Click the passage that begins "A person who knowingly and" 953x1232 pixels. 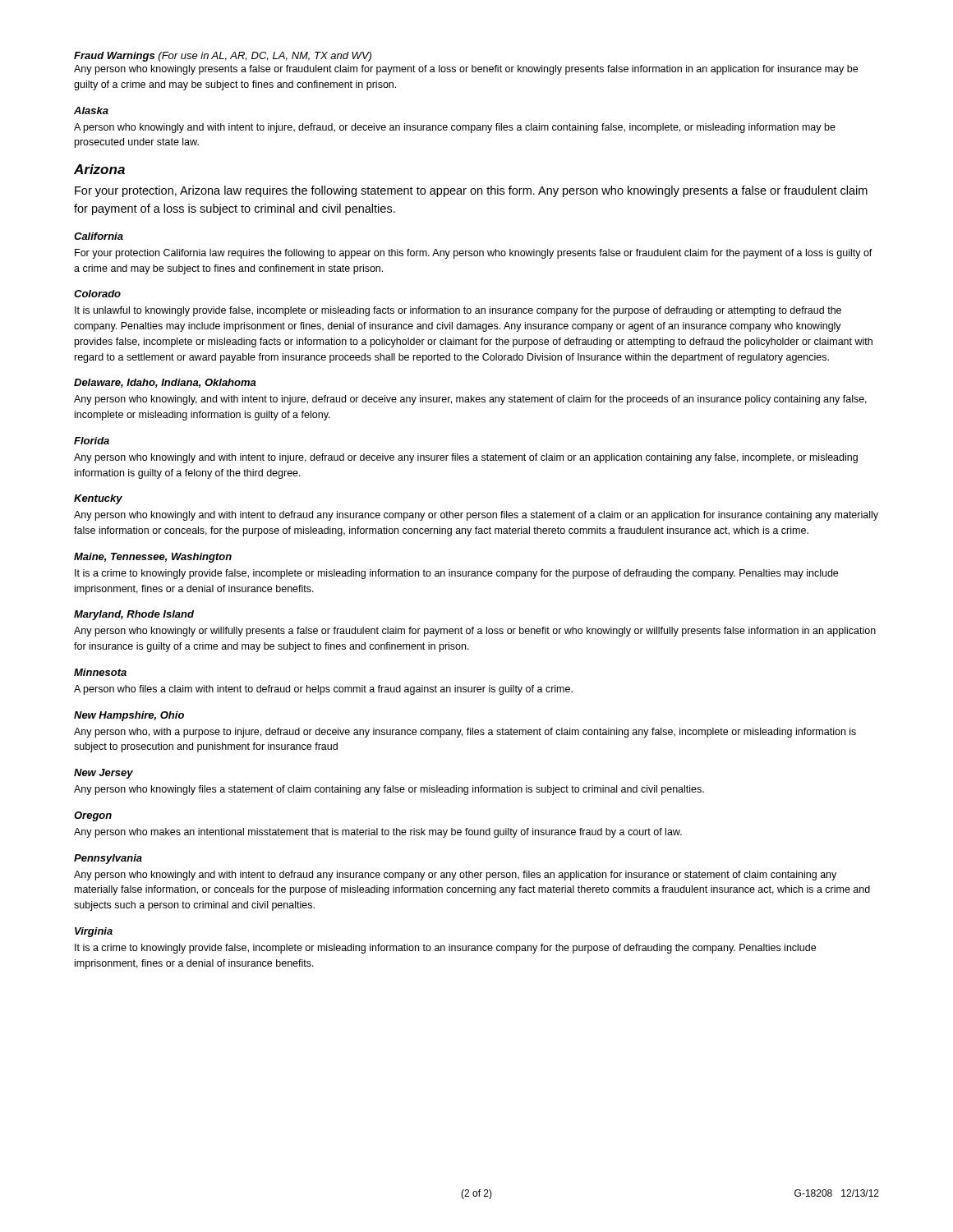coord(476,135)
